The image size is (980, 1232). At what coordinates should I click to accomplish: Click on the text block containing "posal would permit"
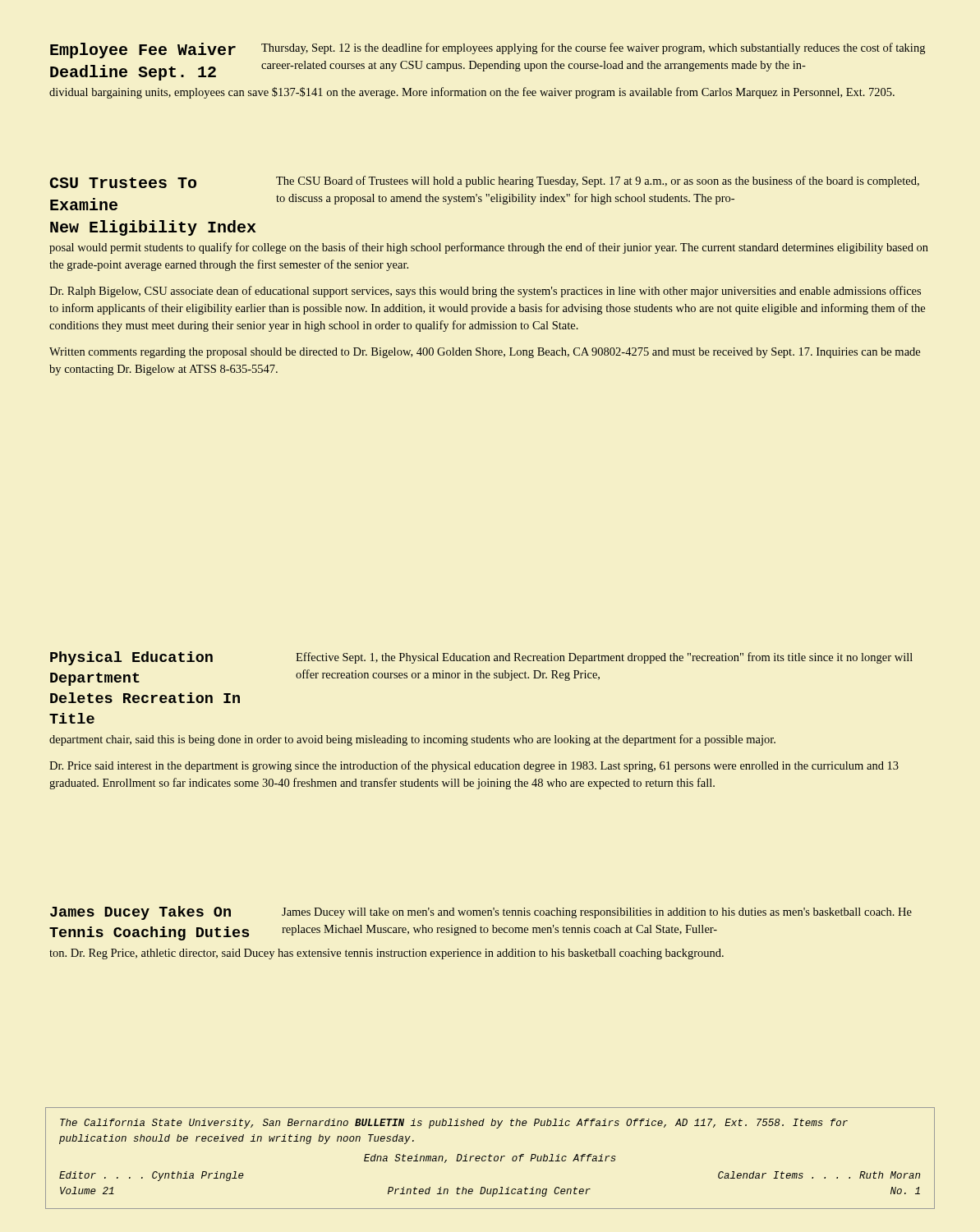click(490, 256)
